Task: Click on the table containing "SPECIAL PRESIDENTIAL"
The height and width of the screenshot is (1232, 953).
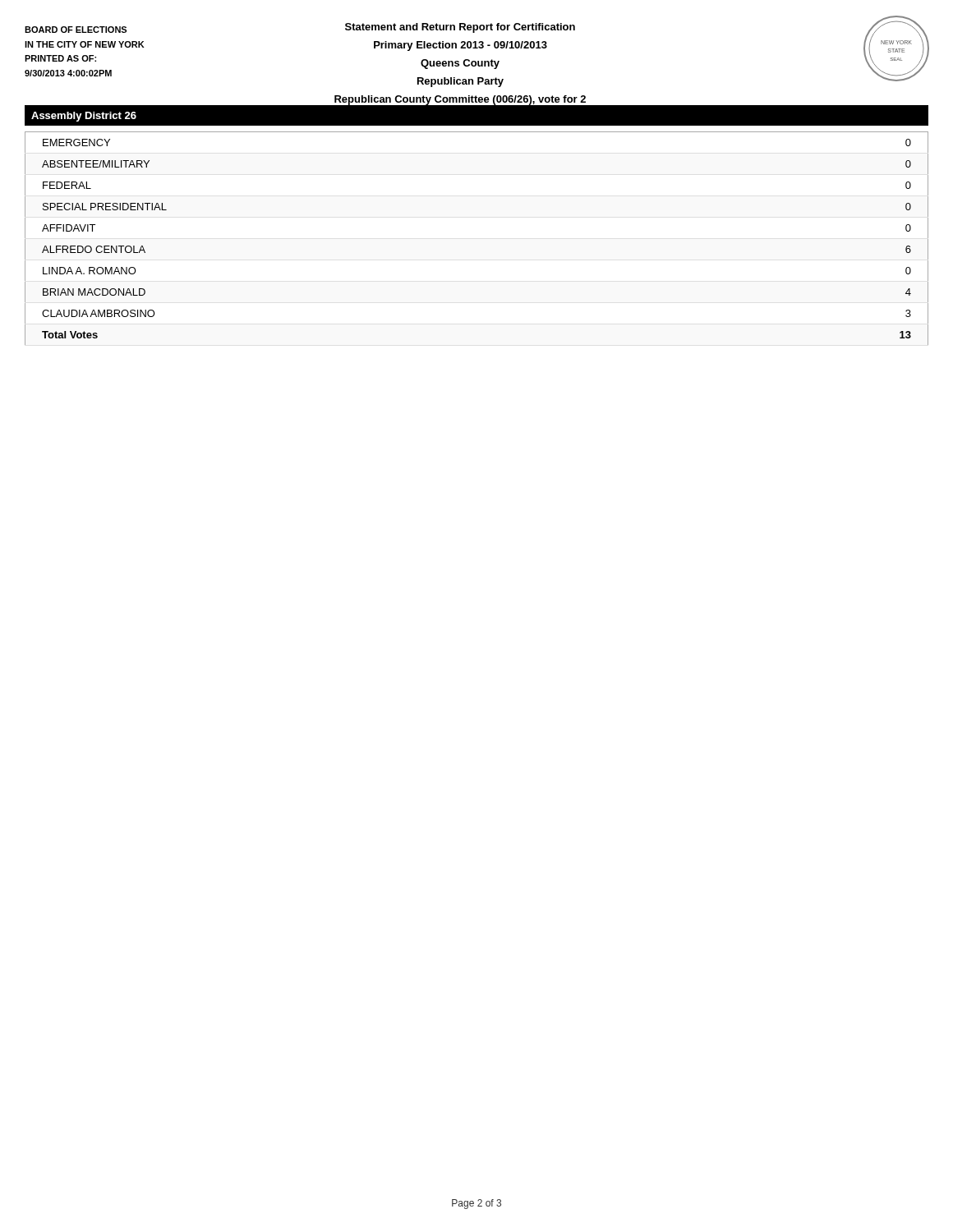Action: pyautogui.click(x=476, y=239)
